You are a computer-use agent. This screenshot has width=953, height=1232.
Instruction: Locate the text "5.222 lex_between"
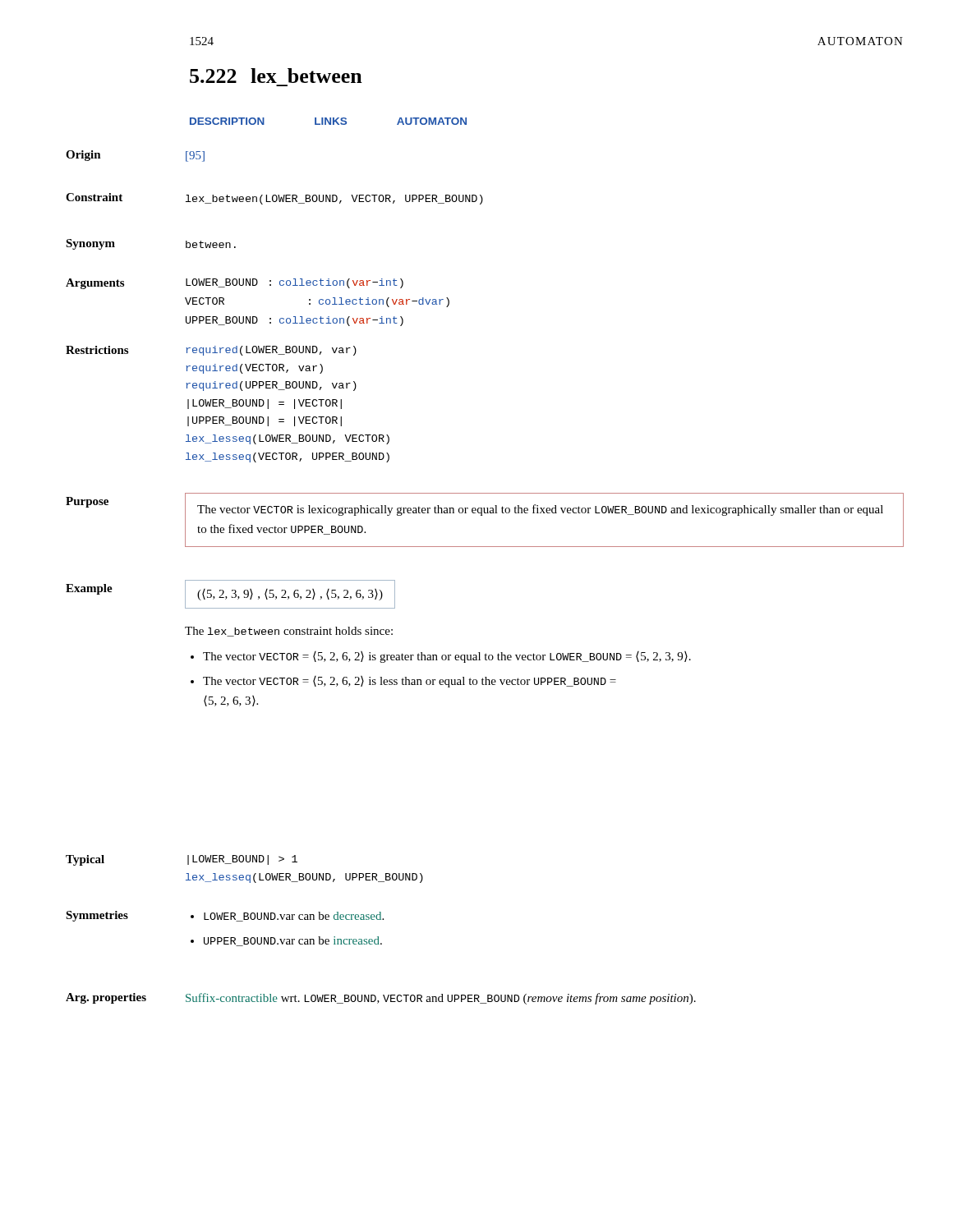coord(276,76)
